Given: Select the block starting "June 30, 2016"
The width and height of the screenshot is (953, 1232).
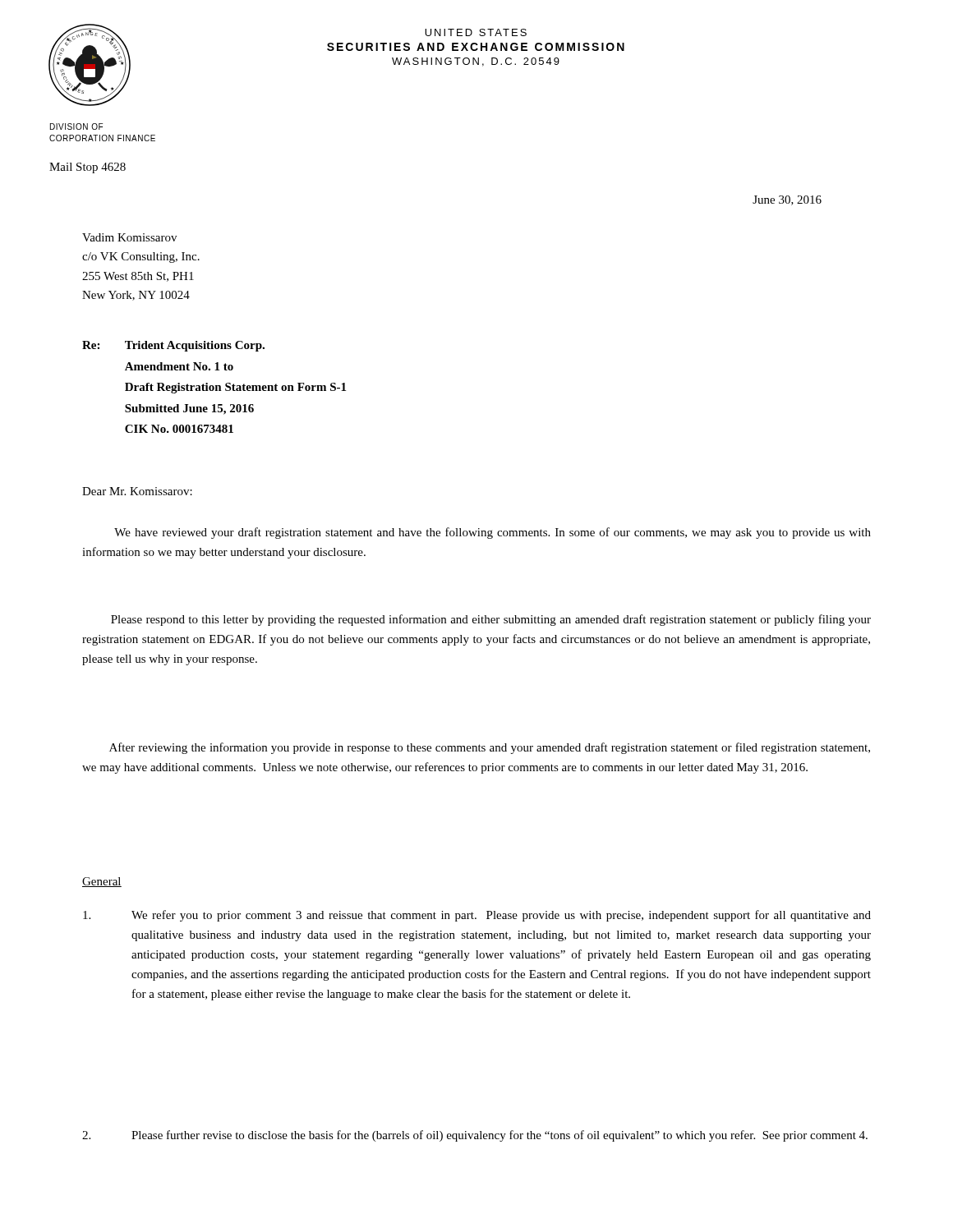Looking at the screenshot, I should pos(787,200).
